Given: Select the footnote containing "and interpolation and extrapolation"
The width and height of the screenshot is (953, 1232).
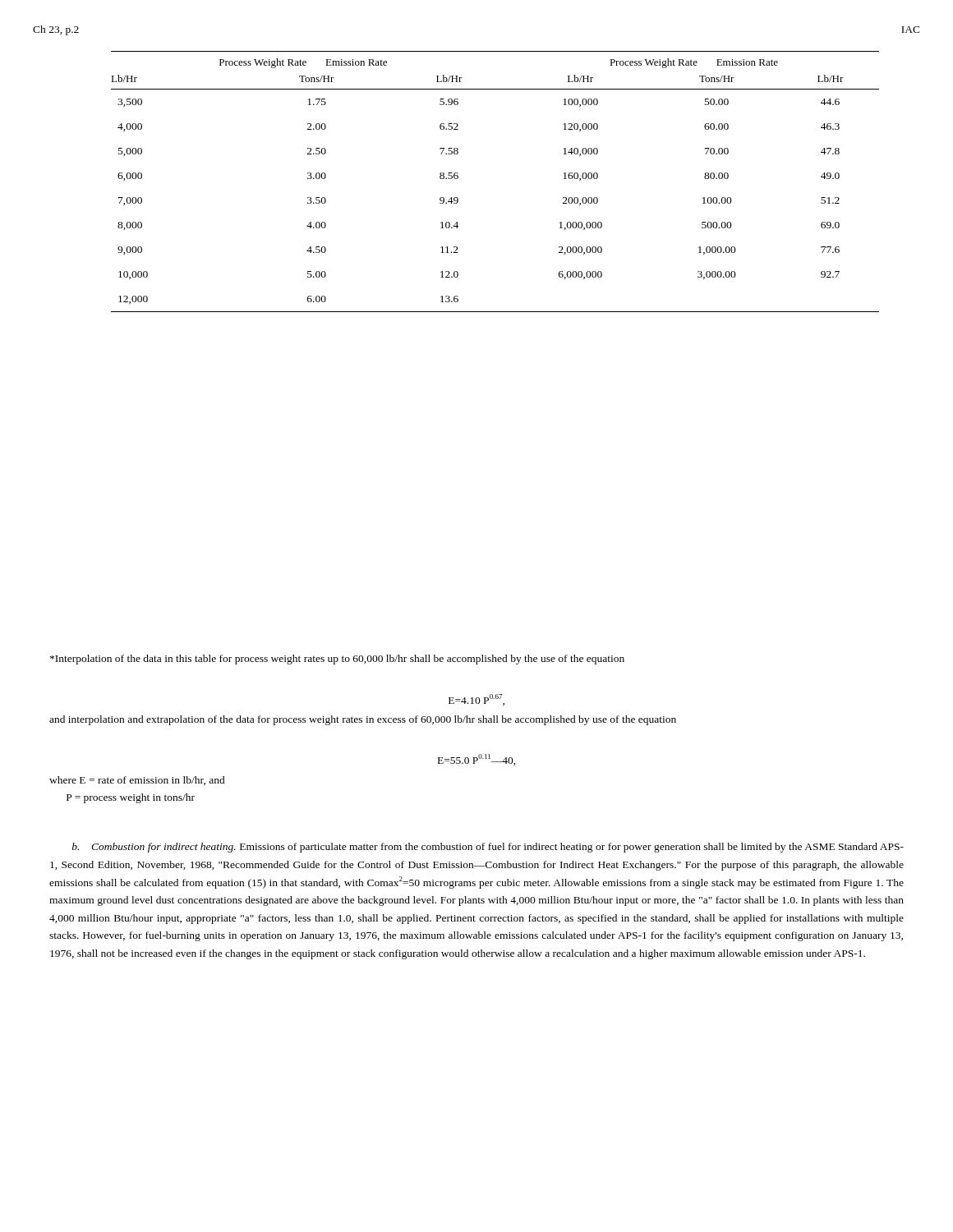Looking at the screenshot, I should point(363,719).
